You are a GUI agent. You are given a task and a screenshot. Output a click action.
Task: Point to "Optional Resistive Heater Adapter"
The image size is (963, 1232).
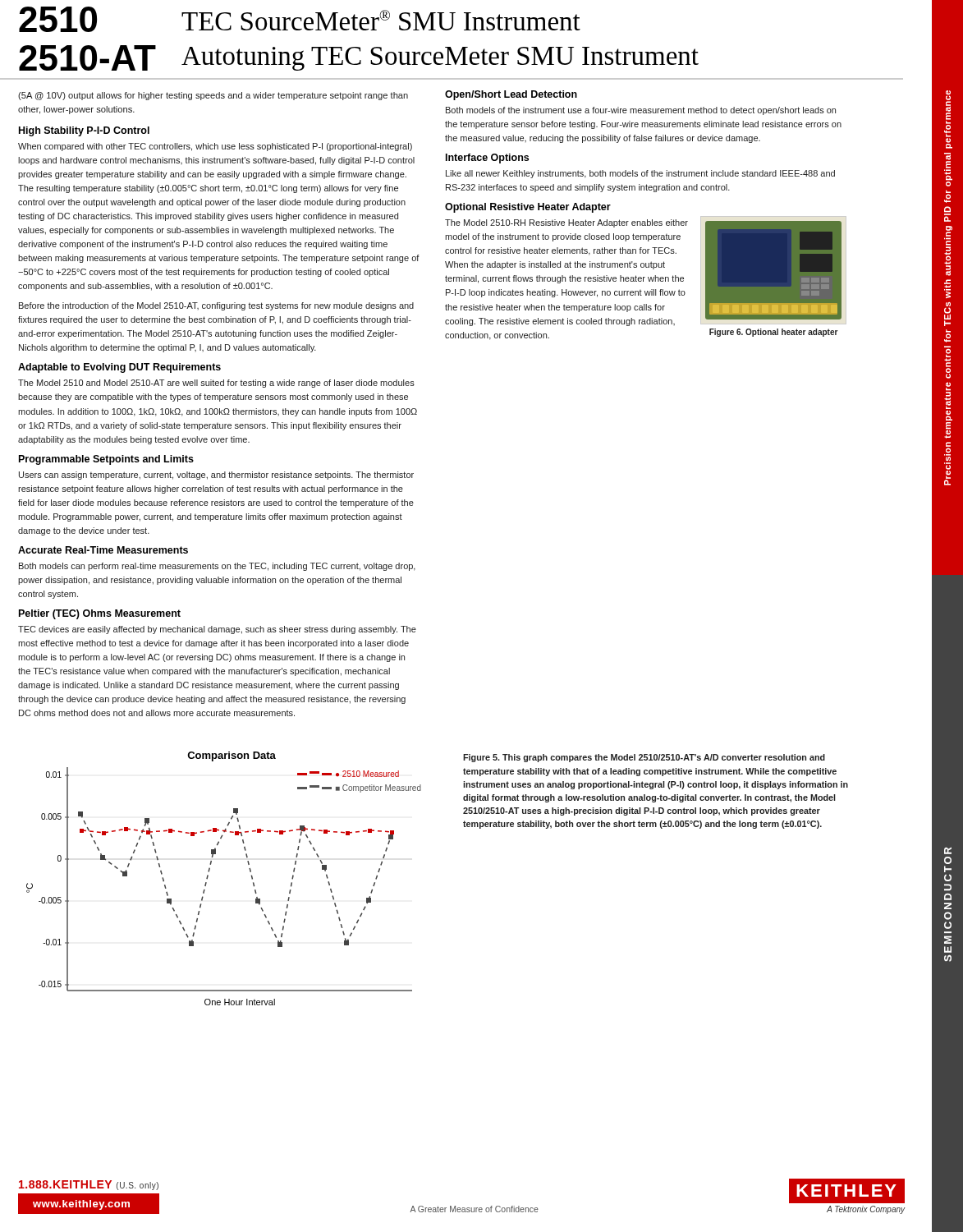528,207
